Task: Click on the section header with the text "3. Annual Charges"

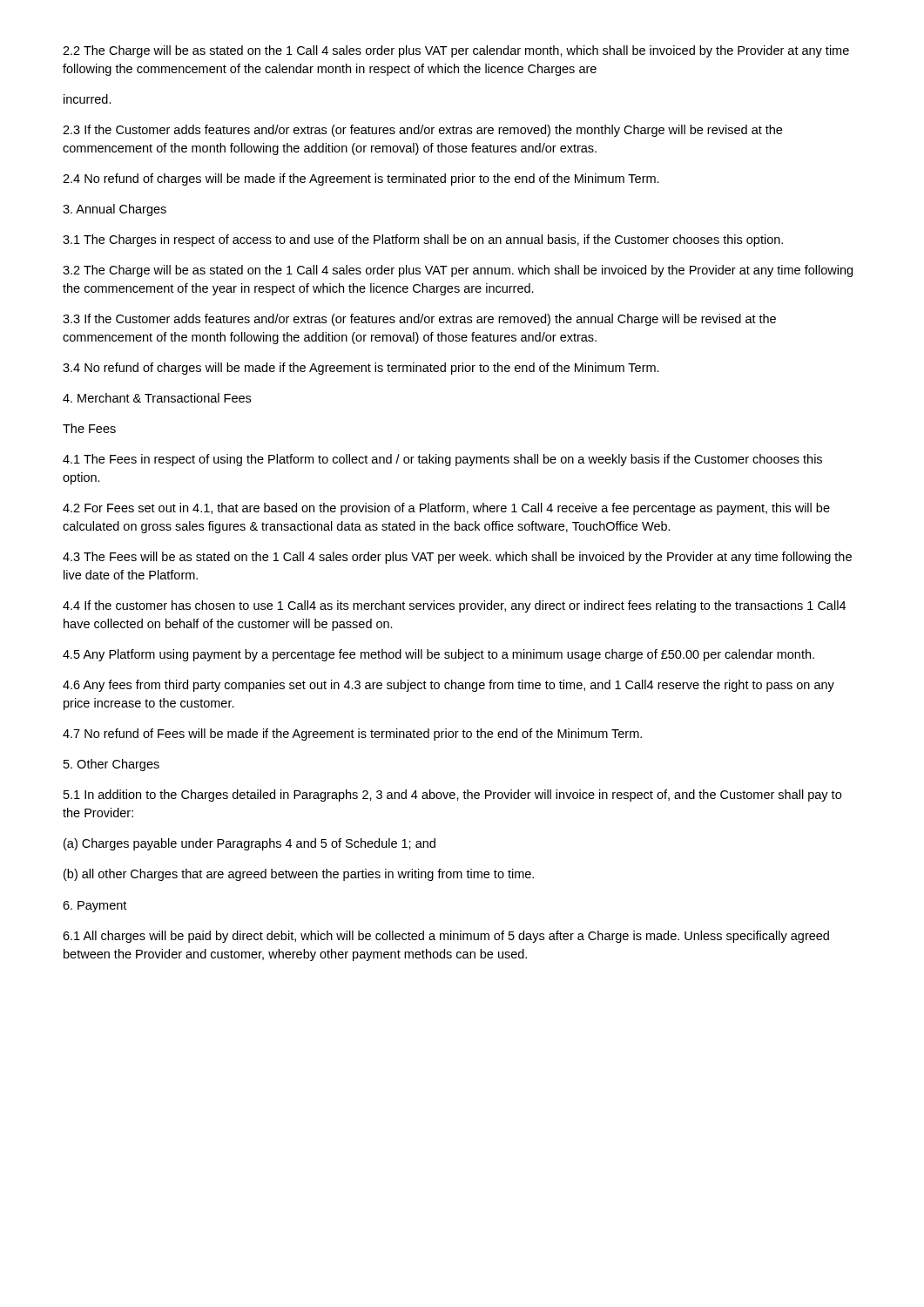Action: [x=115, y=209]
